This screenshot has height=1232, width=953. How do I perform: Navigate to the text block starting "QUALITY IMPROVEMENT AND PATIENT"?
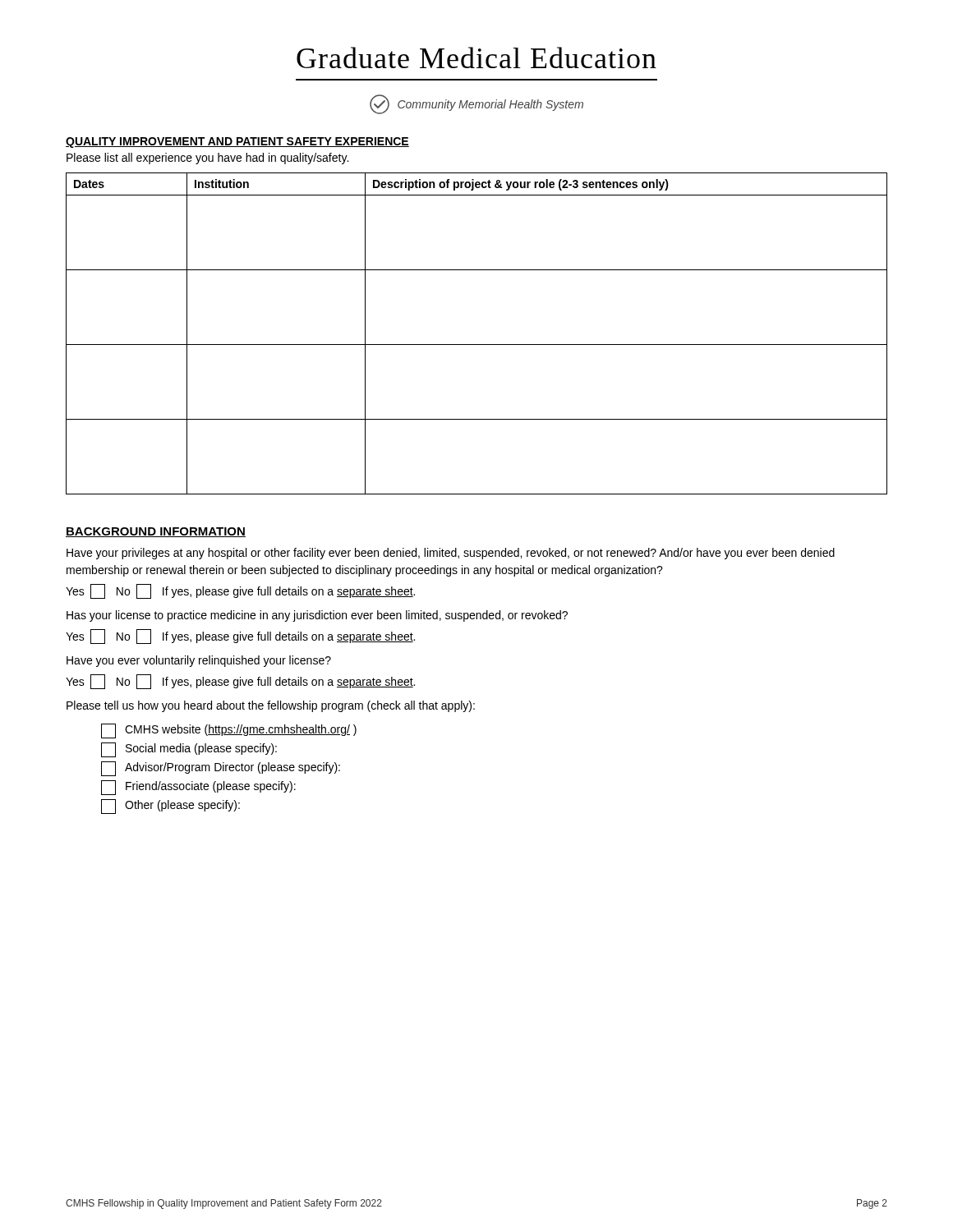[x=237, y=141]
